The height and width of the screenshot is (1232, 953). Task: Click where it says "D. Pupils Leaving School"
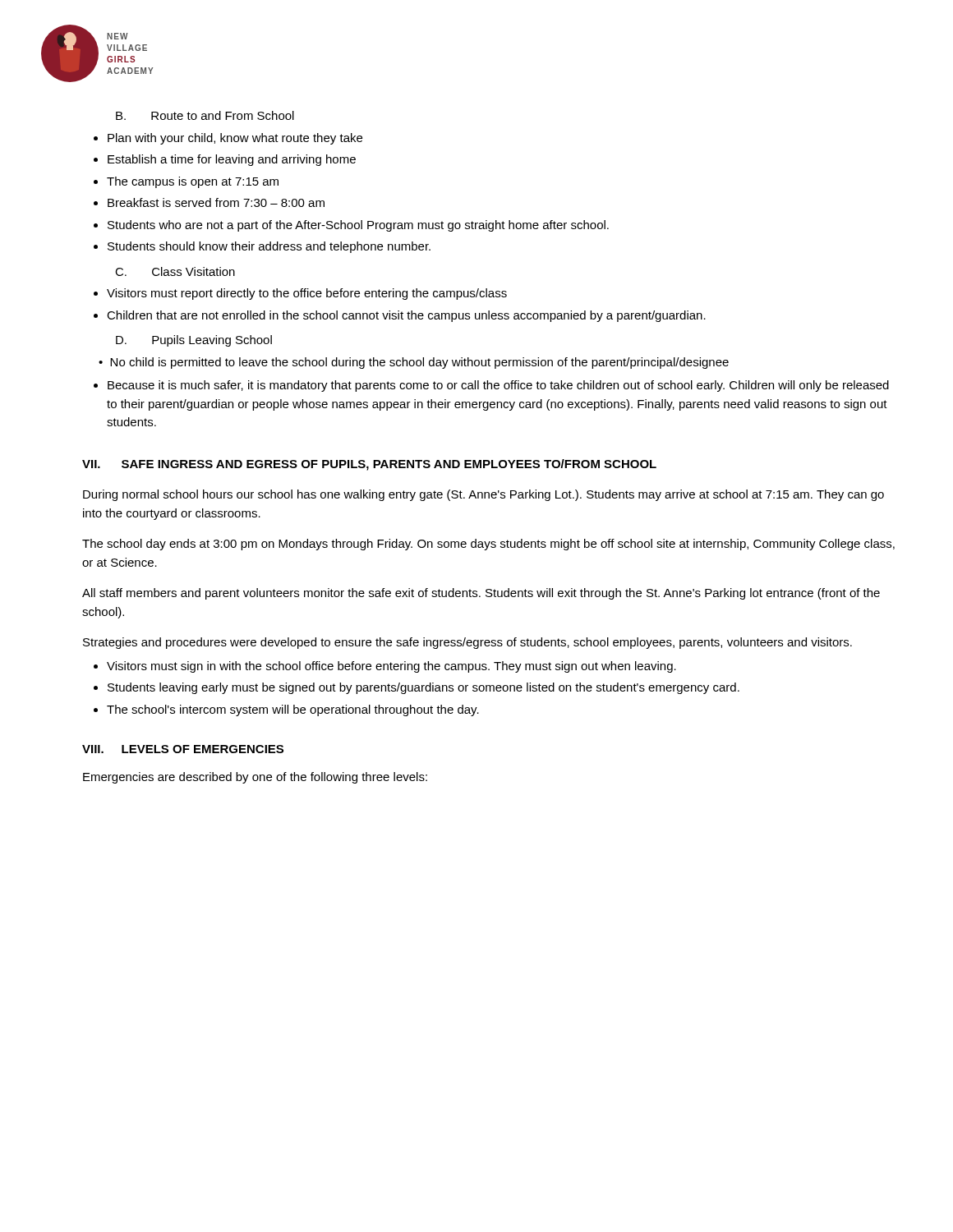[194, 340]
